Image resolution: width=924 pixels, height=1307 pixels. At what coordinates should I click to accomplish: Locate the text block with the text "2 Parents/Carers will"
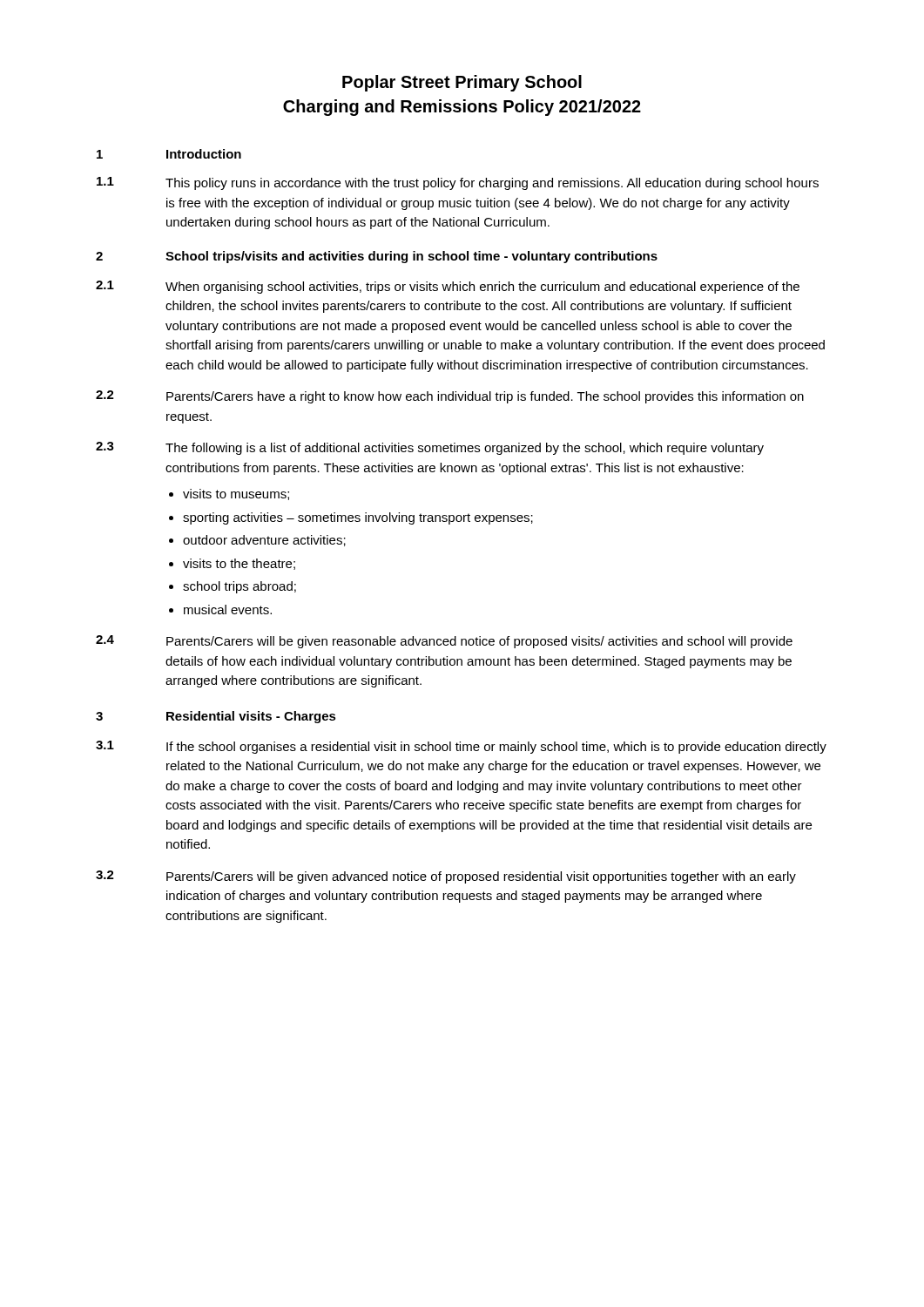click(x=462, y=896)
